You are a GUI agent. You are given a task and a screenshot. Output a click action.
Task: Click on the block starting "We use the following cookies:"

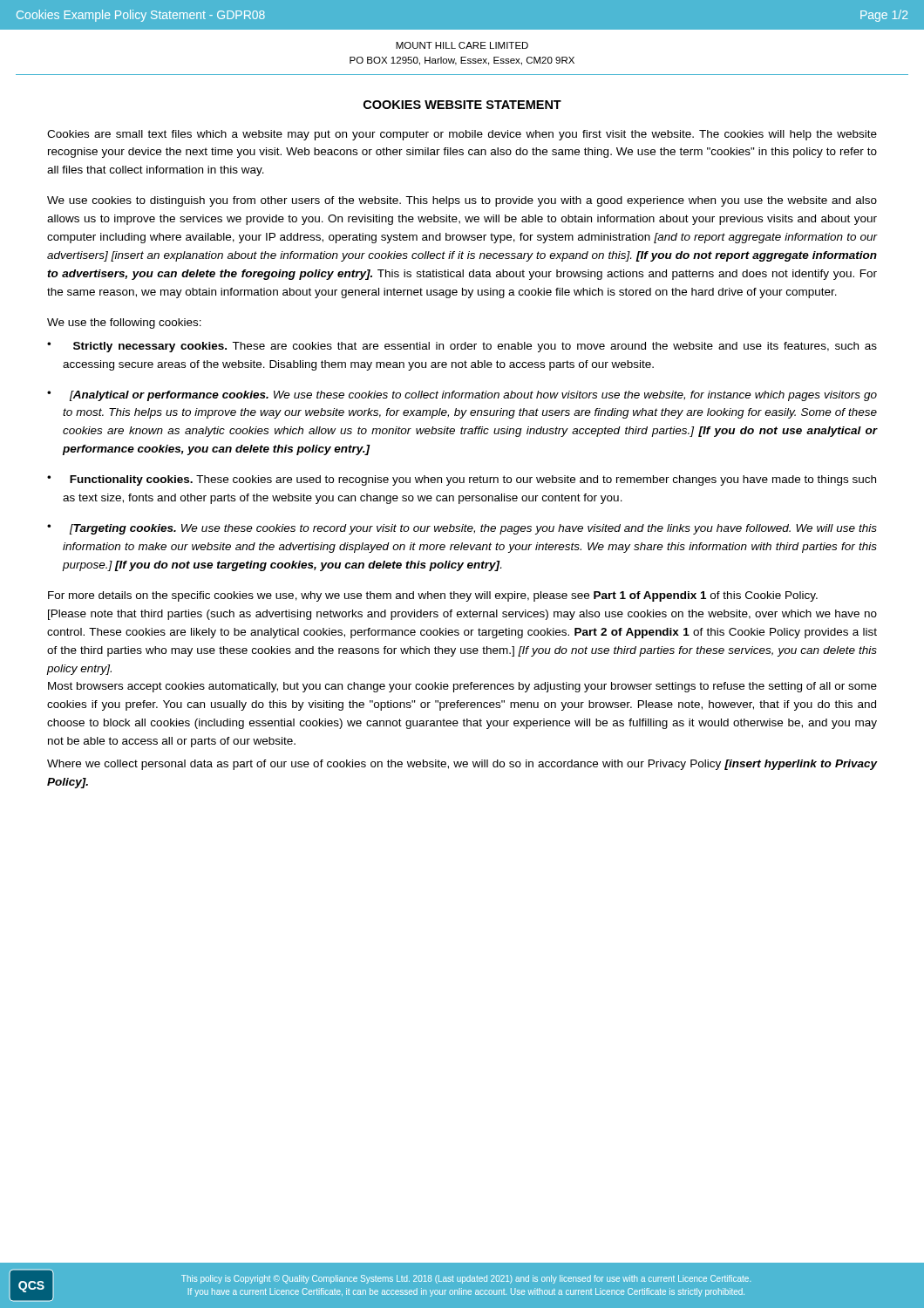click(124, 322)
